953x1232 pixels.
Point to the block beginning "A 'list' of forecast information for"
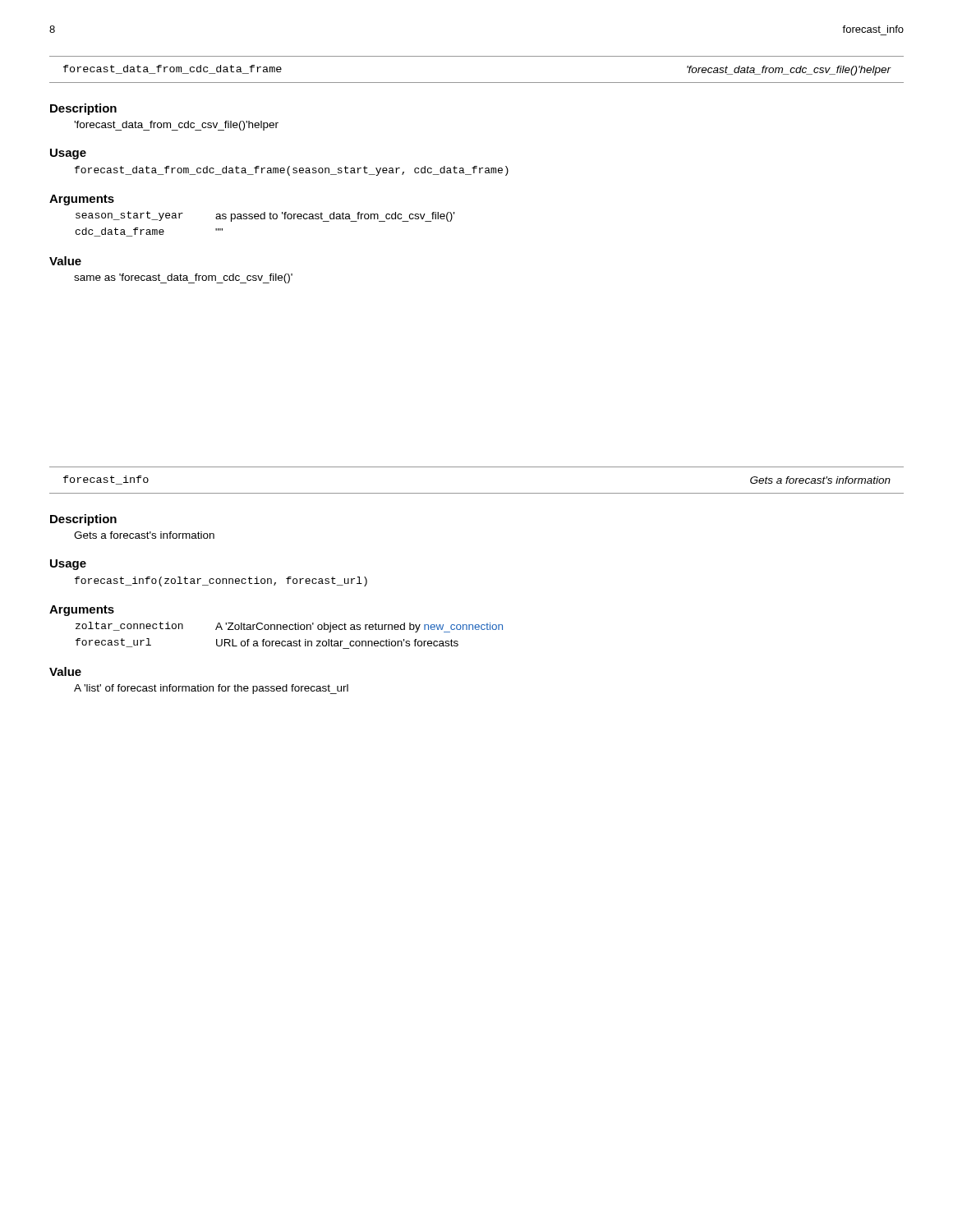pos(211,688)
